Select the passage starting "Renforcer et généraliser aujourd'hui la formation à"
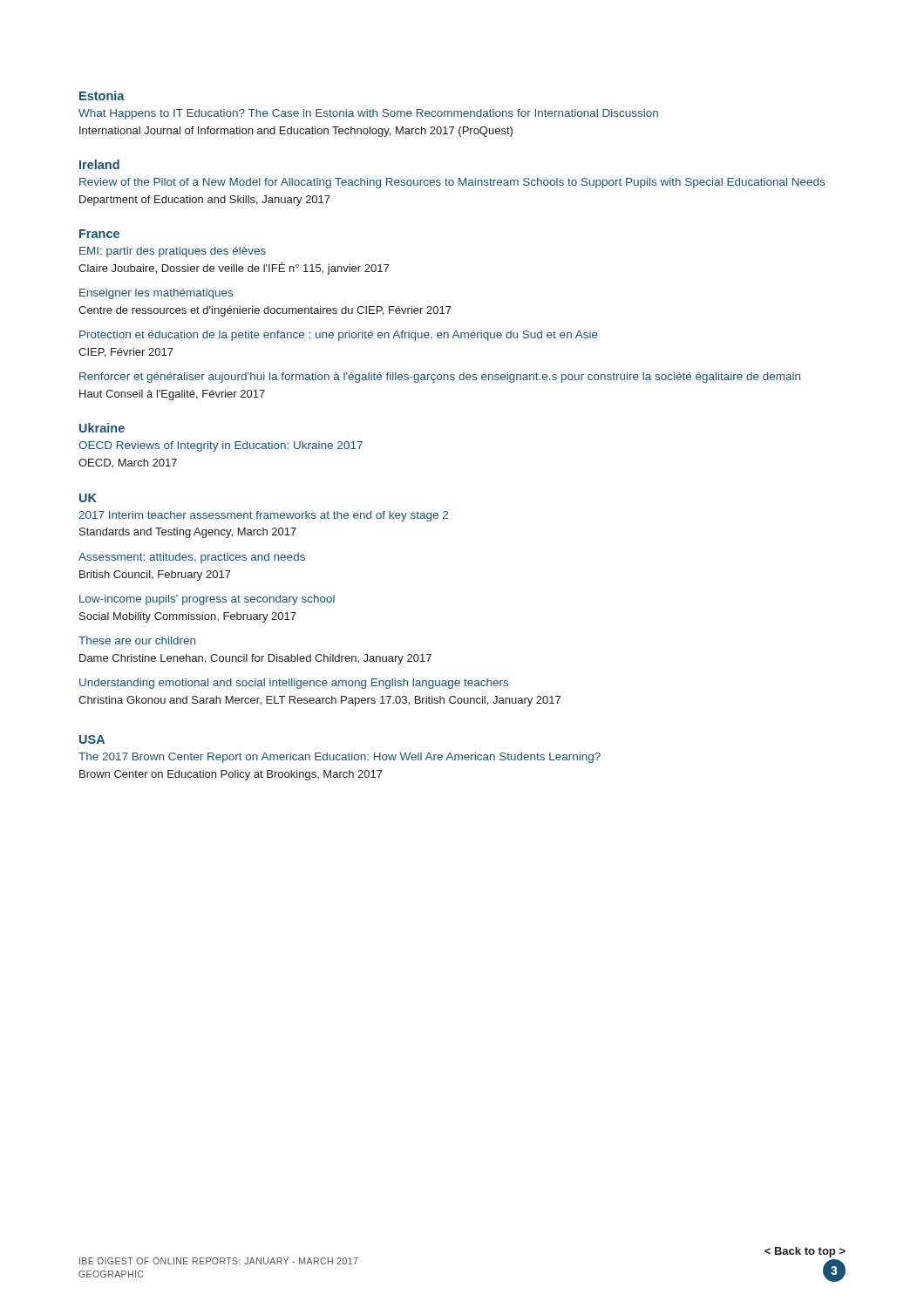This screenshot has height=1308, width=924. [x=462, y=386]
